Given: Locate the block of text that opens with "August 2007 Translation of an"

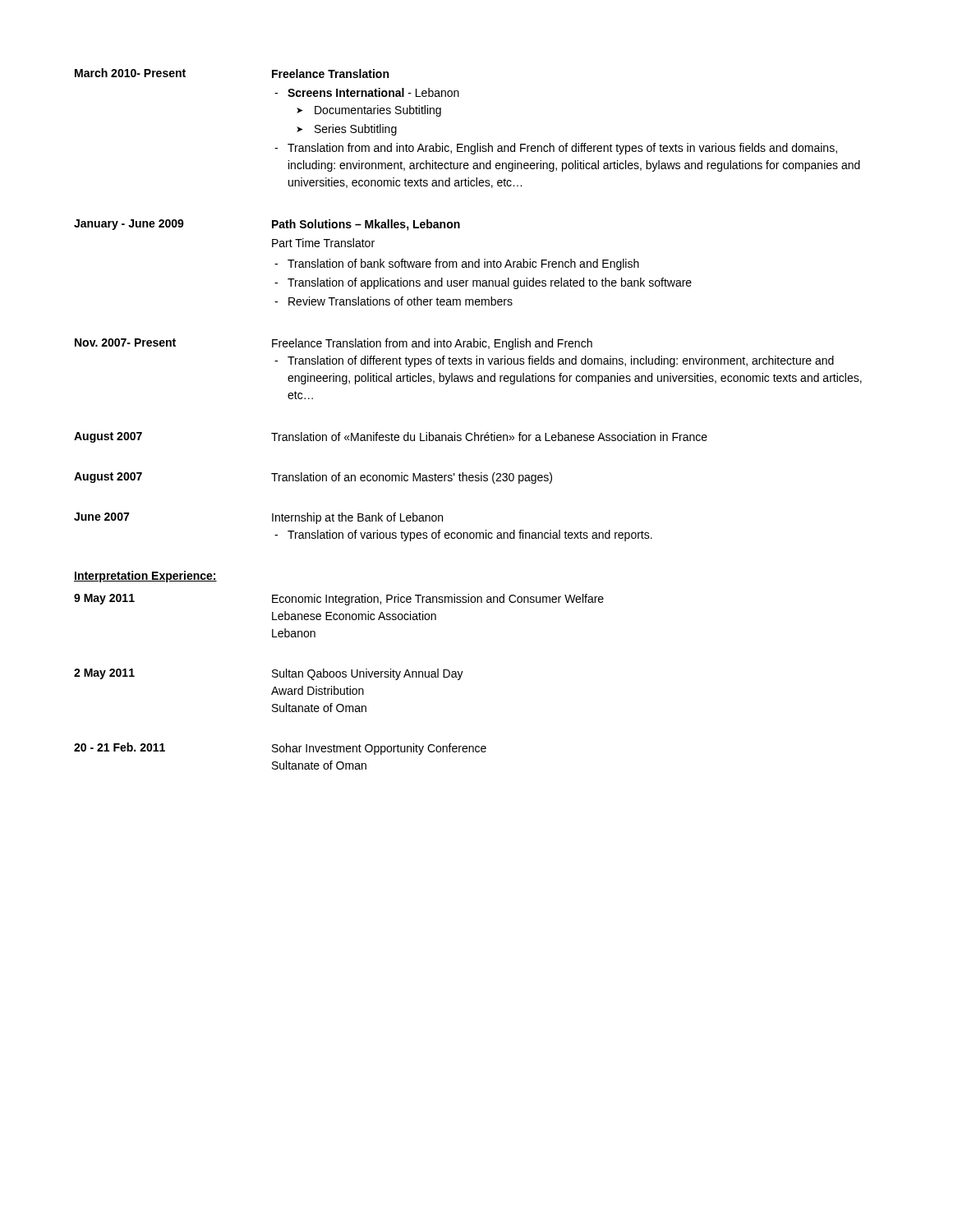Looking at the screenshot, I should click(476, 478).
